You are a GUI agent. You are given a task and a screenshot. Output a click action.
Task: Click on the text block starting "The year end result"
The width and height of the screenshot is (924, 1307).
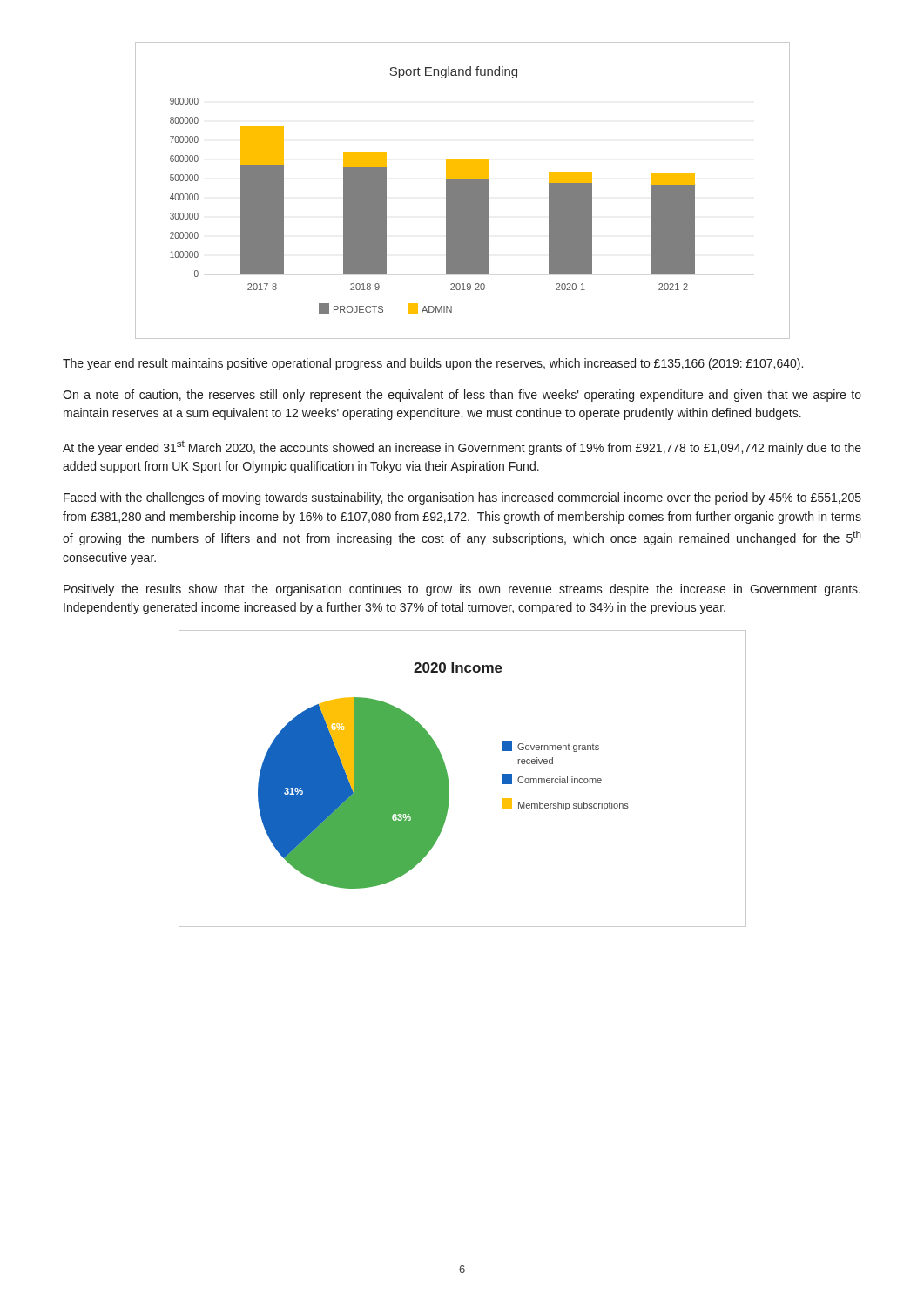pos(433,363)
